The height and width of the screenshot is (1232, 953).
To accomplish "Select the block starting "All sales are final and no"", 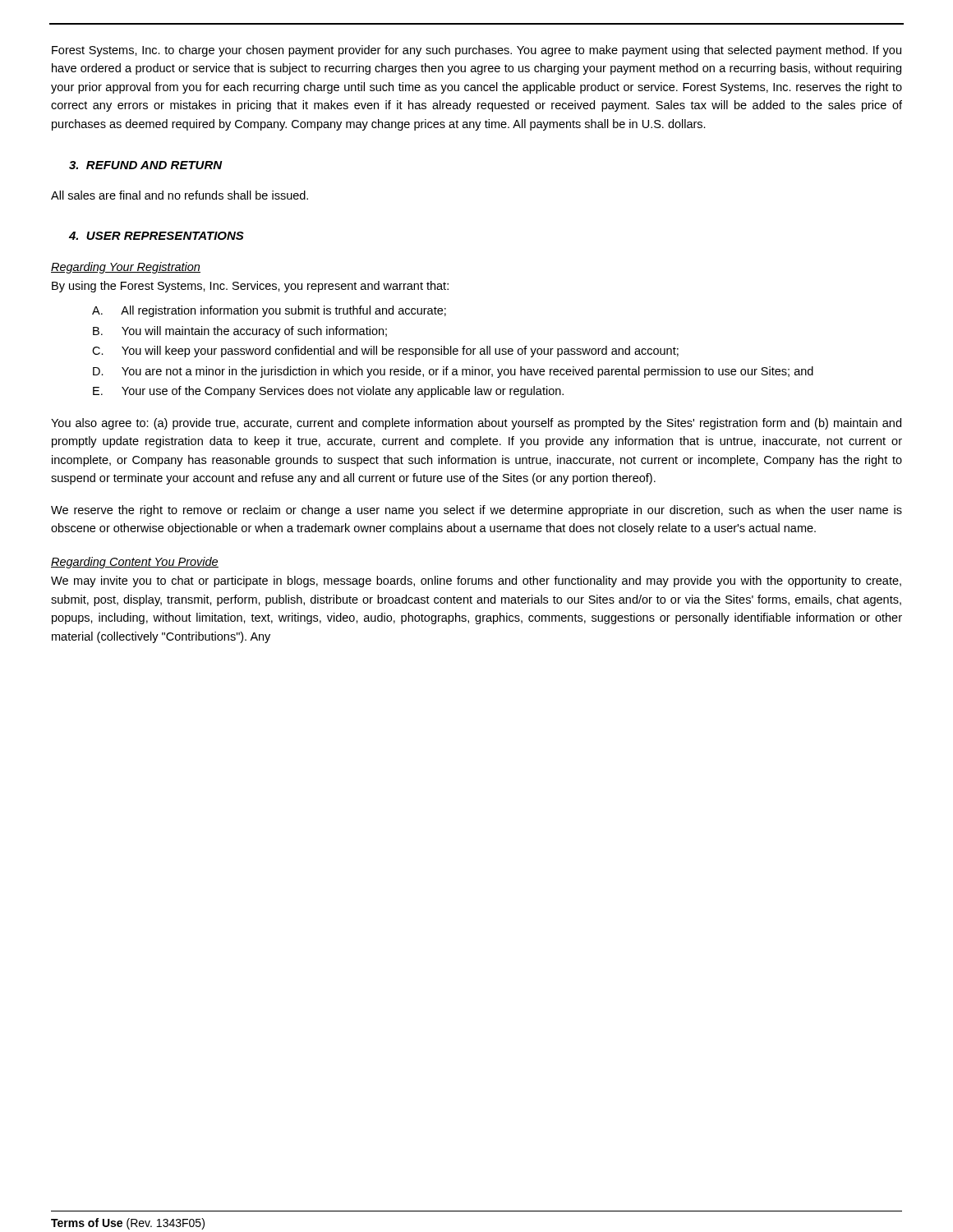I will 180,196.
